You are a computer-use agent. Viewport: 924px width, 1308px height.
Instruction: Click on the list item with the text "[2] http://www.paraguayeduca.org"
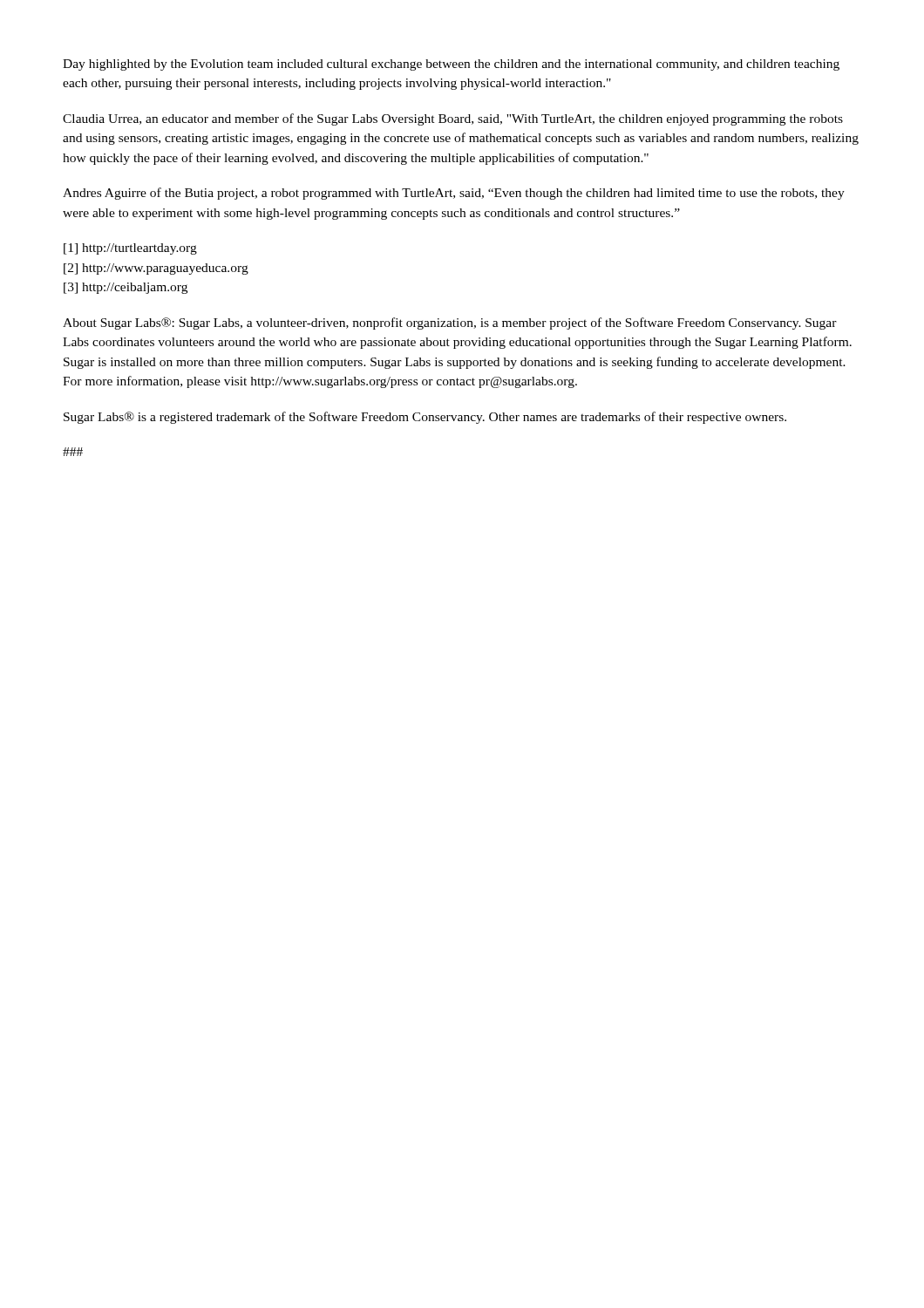155,267
